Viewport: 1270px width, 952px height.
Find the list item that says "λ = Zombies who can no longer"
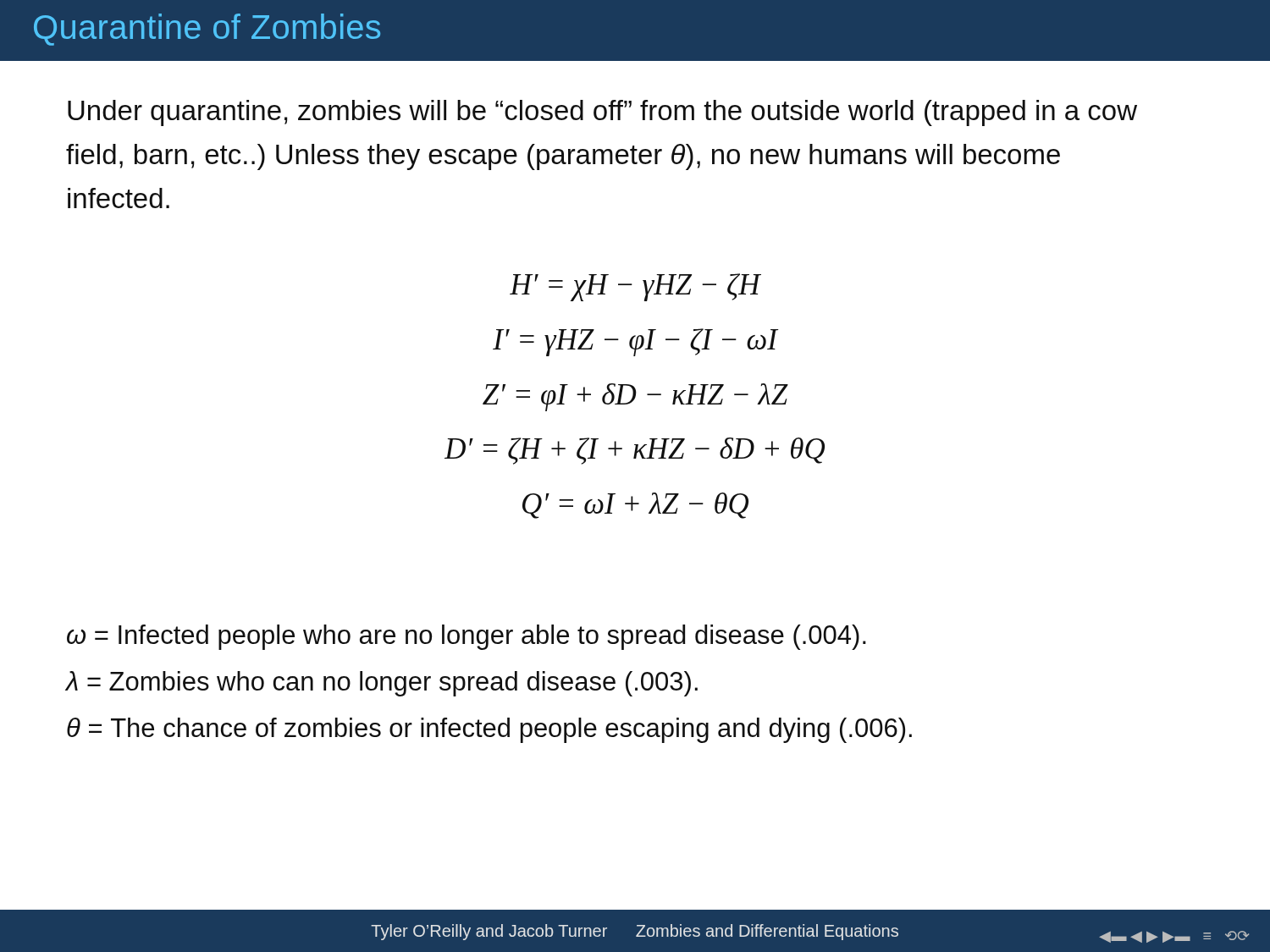383,682
